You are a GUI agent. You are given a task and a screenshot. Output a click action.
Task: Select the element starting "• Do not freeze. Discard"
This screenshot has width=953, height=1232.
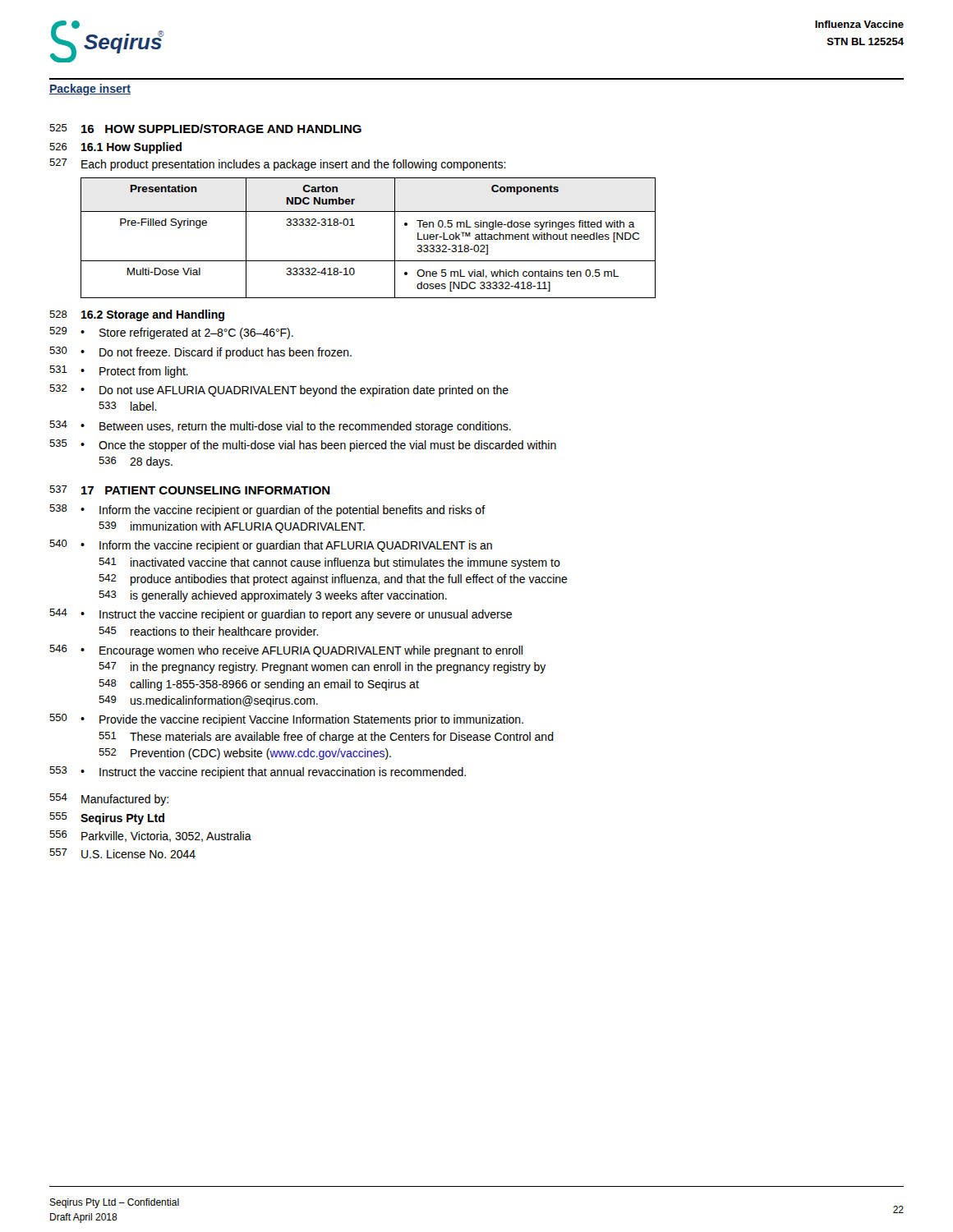pos(216,353)
